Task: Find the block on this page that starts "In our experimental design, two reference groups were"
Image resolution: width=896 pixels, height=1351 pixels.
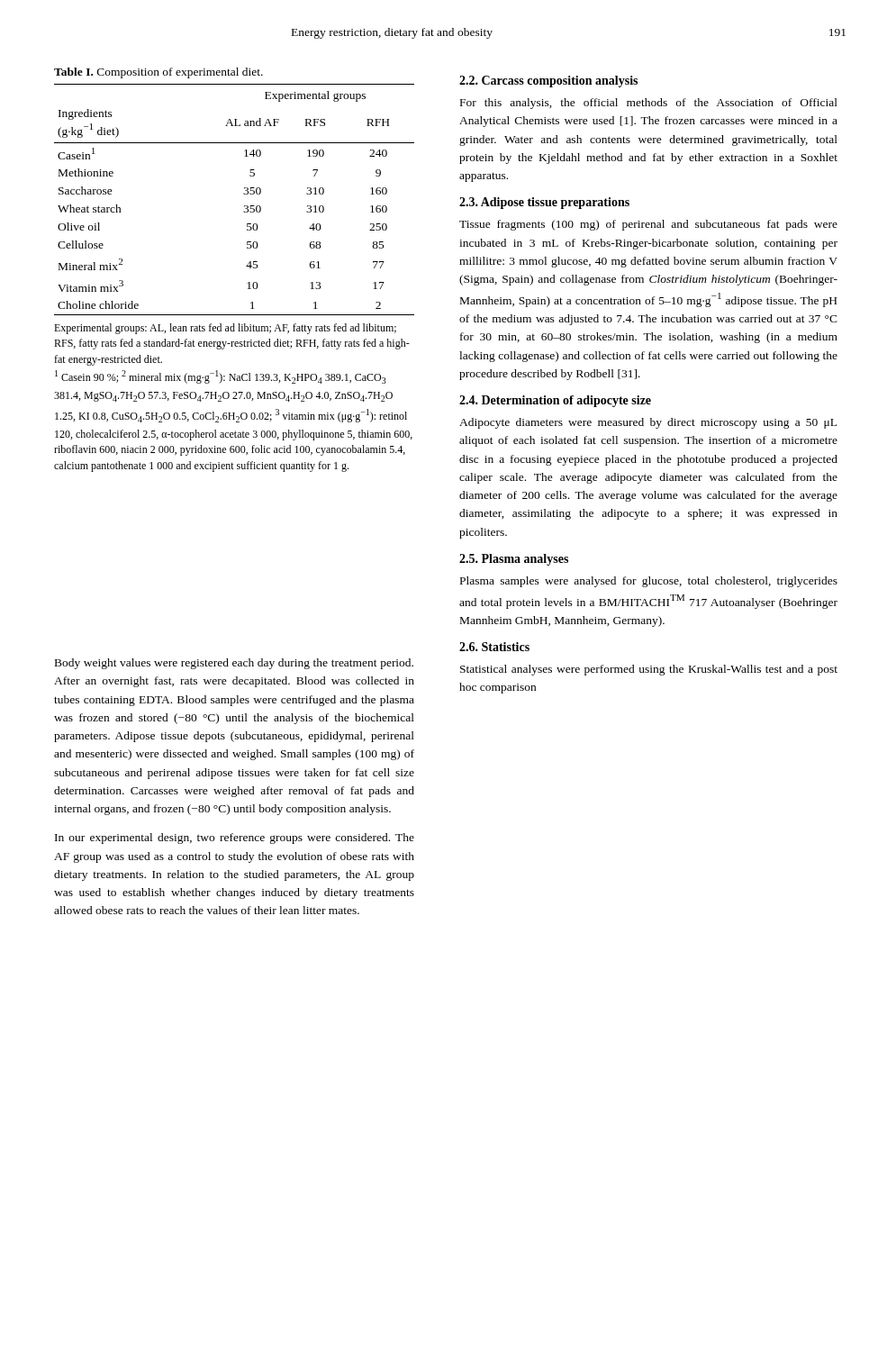Action: click(234, 874)
